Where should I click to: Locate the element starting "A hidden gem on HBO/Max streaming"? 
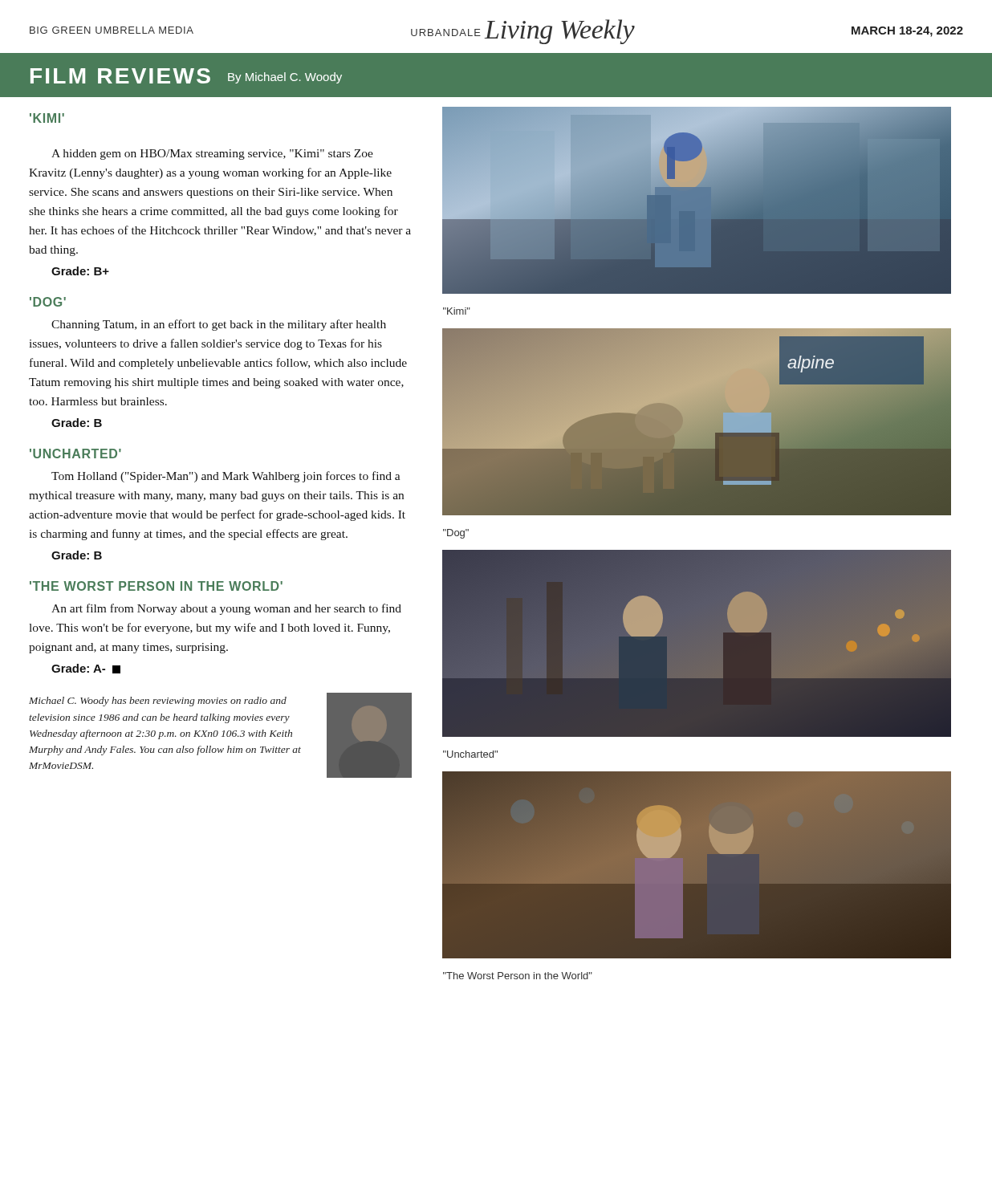(x=220, y=211)
